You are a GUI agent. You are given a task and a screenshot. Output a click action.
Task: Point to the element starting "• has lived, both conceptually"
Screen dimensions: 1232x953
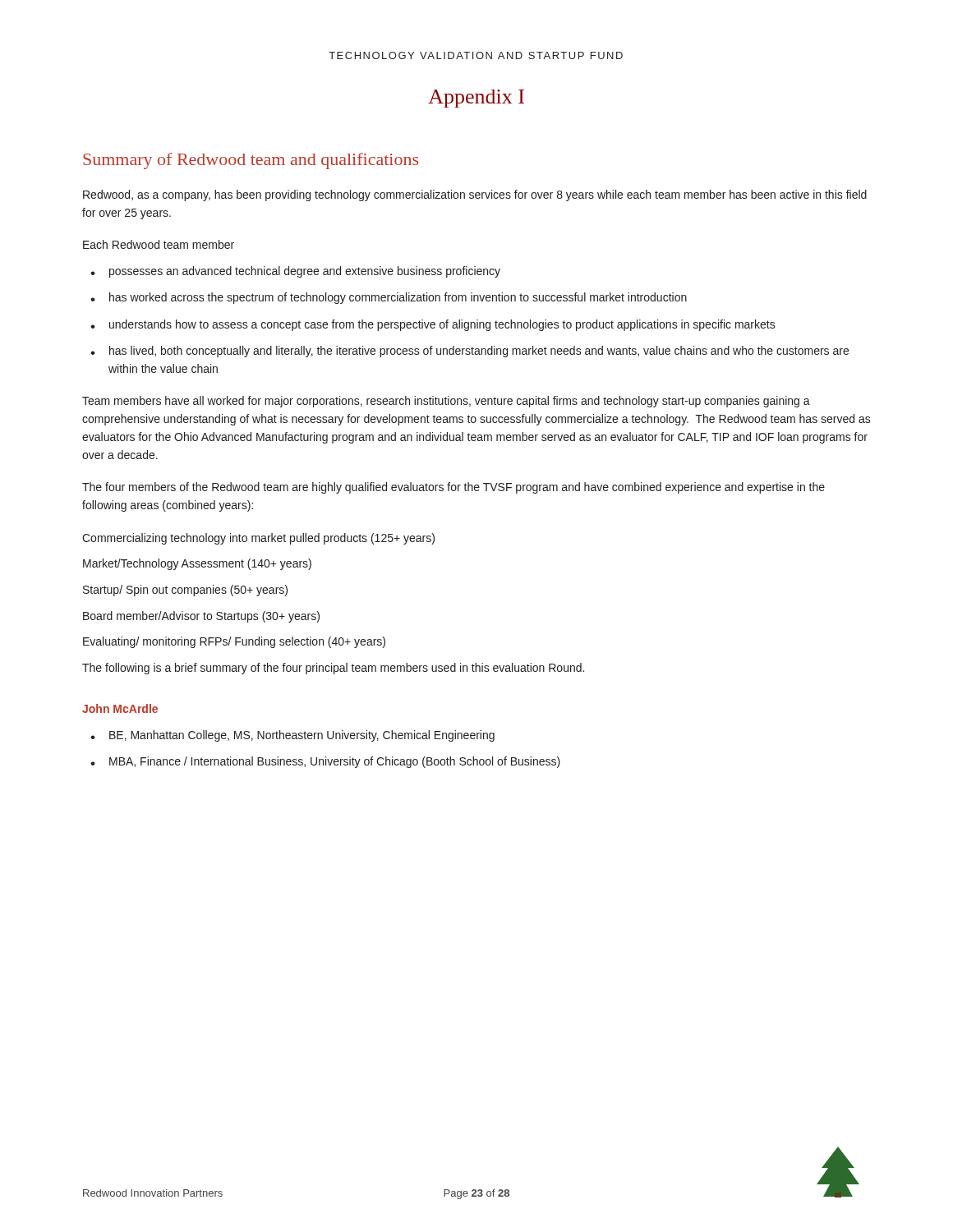(x=481, y=360)
